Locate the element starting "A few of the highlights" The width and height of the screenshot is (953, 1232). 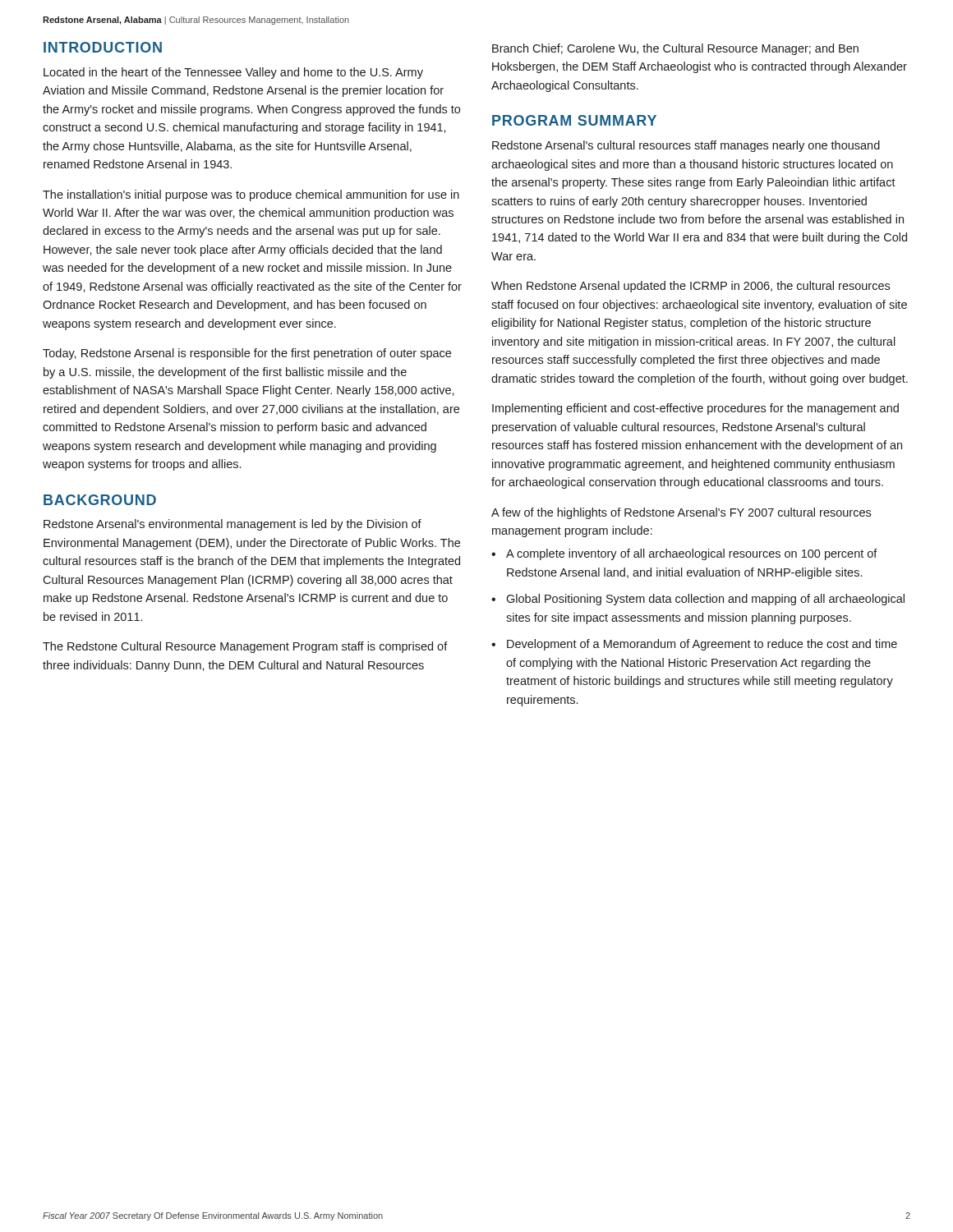tap(681, 521)
